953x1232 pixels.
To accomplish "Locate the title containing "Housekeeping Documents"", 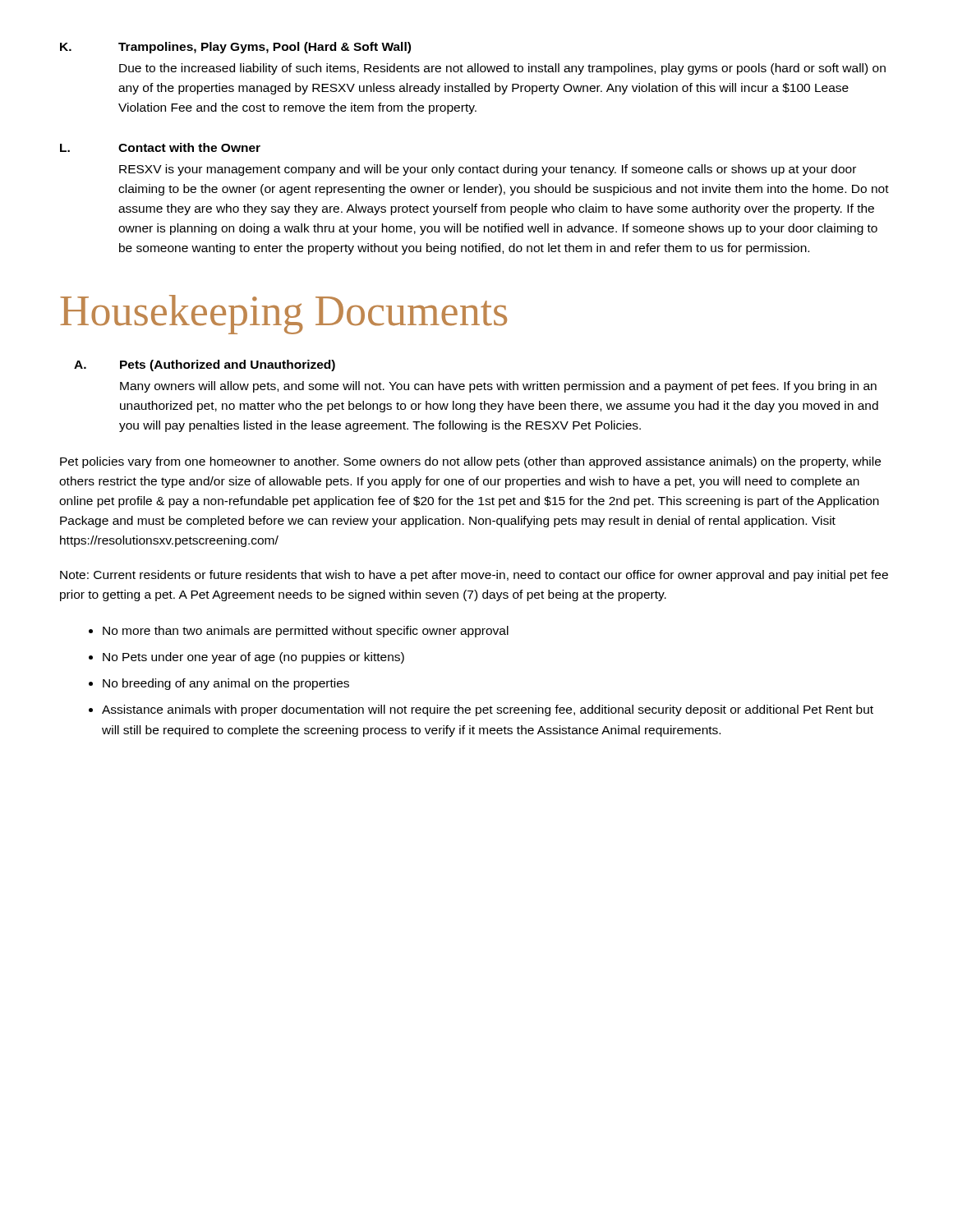I will pyautogui.click(x=284, y=311).
